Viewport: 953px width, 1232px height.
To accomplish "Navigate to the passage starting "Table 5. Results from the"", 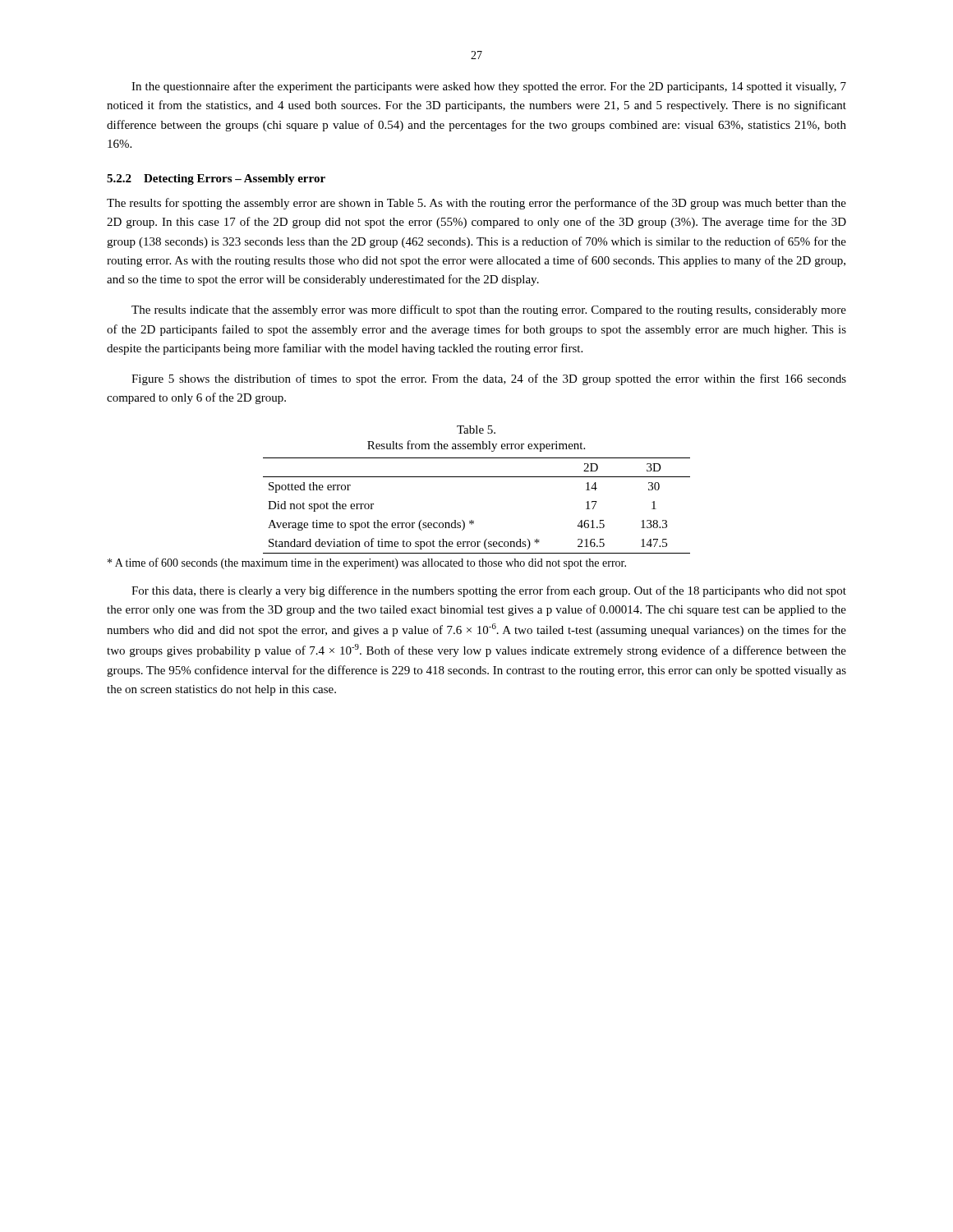I will tap(476, 437).
